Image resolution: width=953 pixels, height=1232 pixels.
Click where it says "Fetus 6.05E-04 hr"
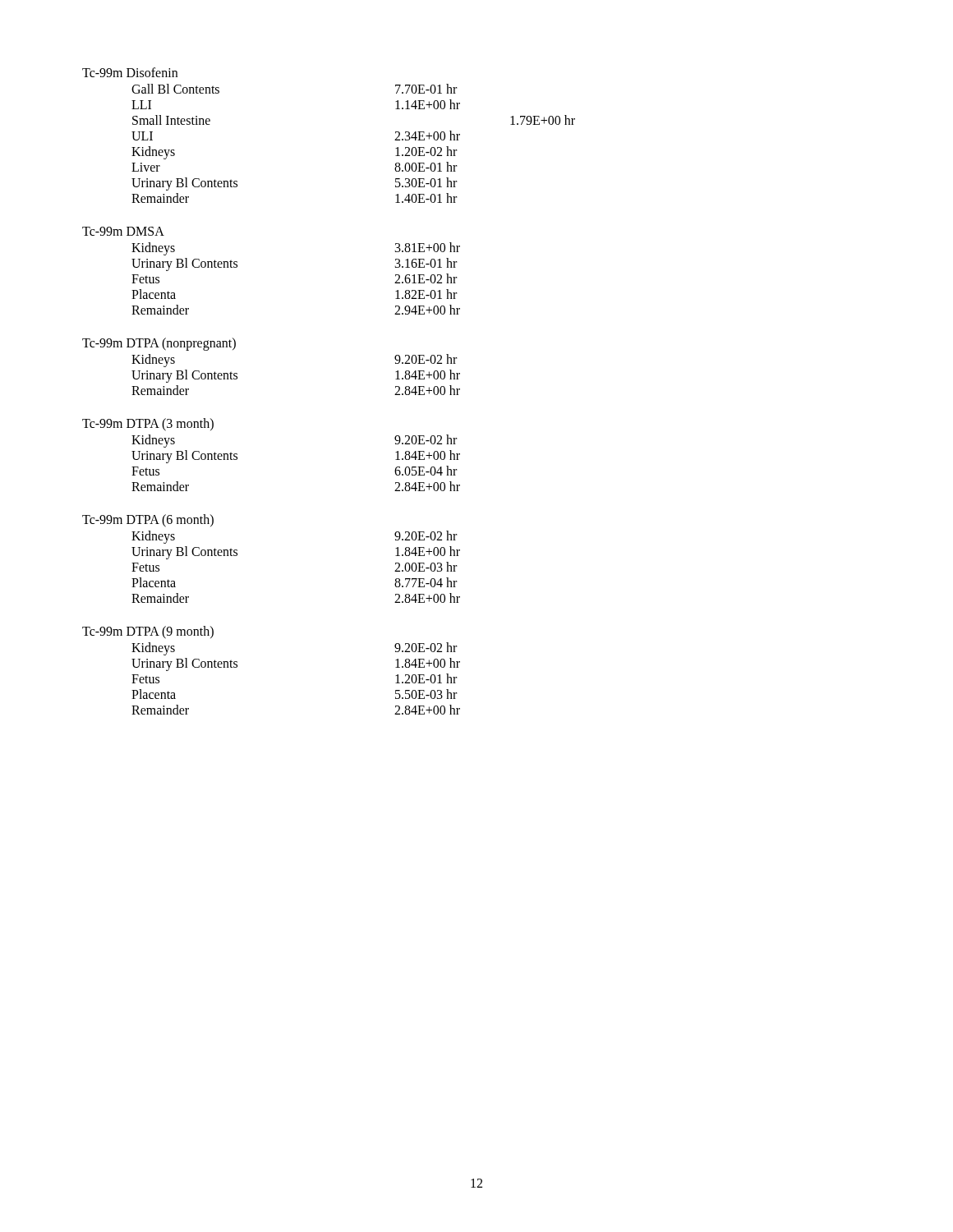coord(143,470)
